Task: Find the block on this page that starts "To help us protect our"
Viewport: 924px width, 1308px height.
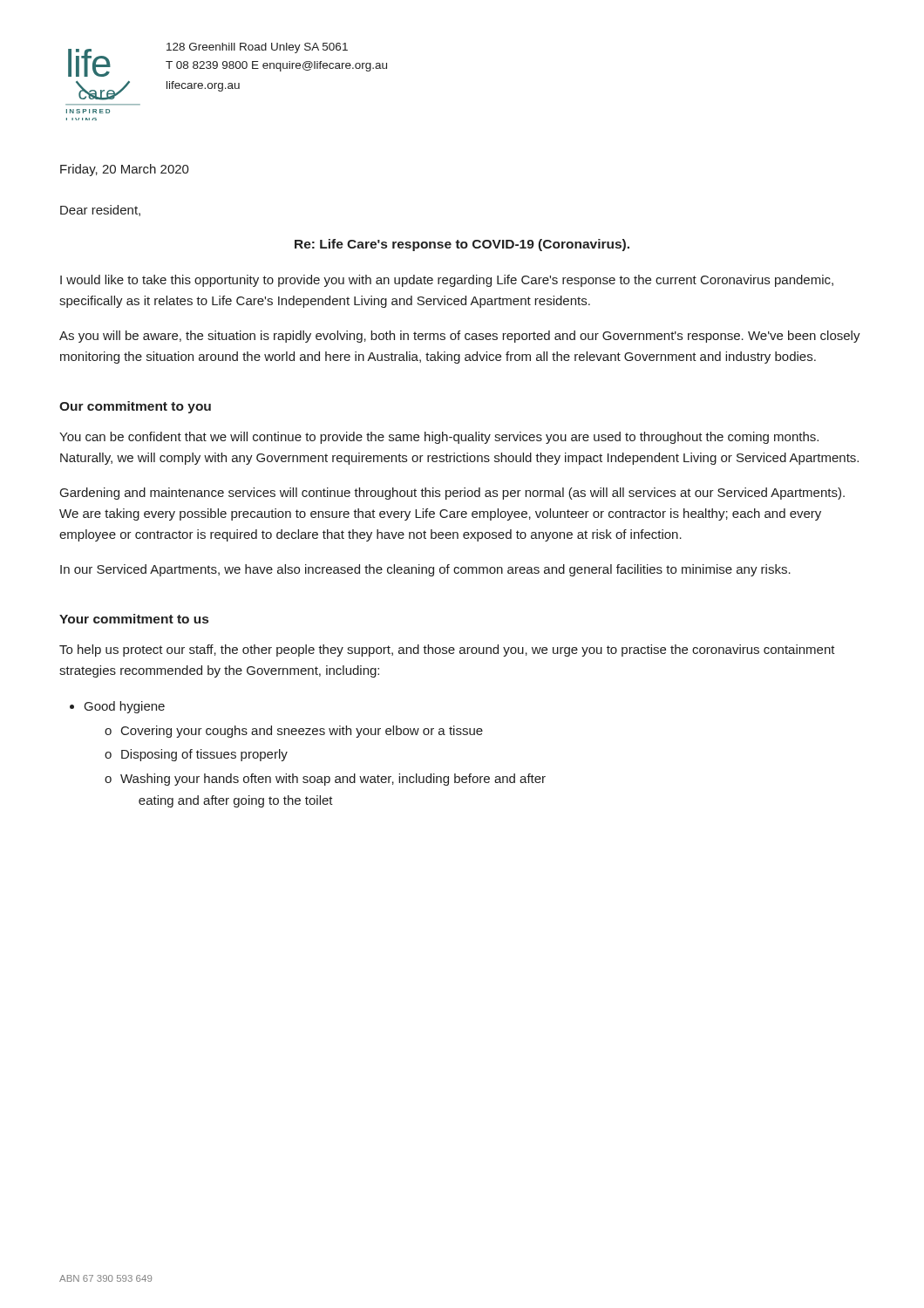Action: coord(447,660)
